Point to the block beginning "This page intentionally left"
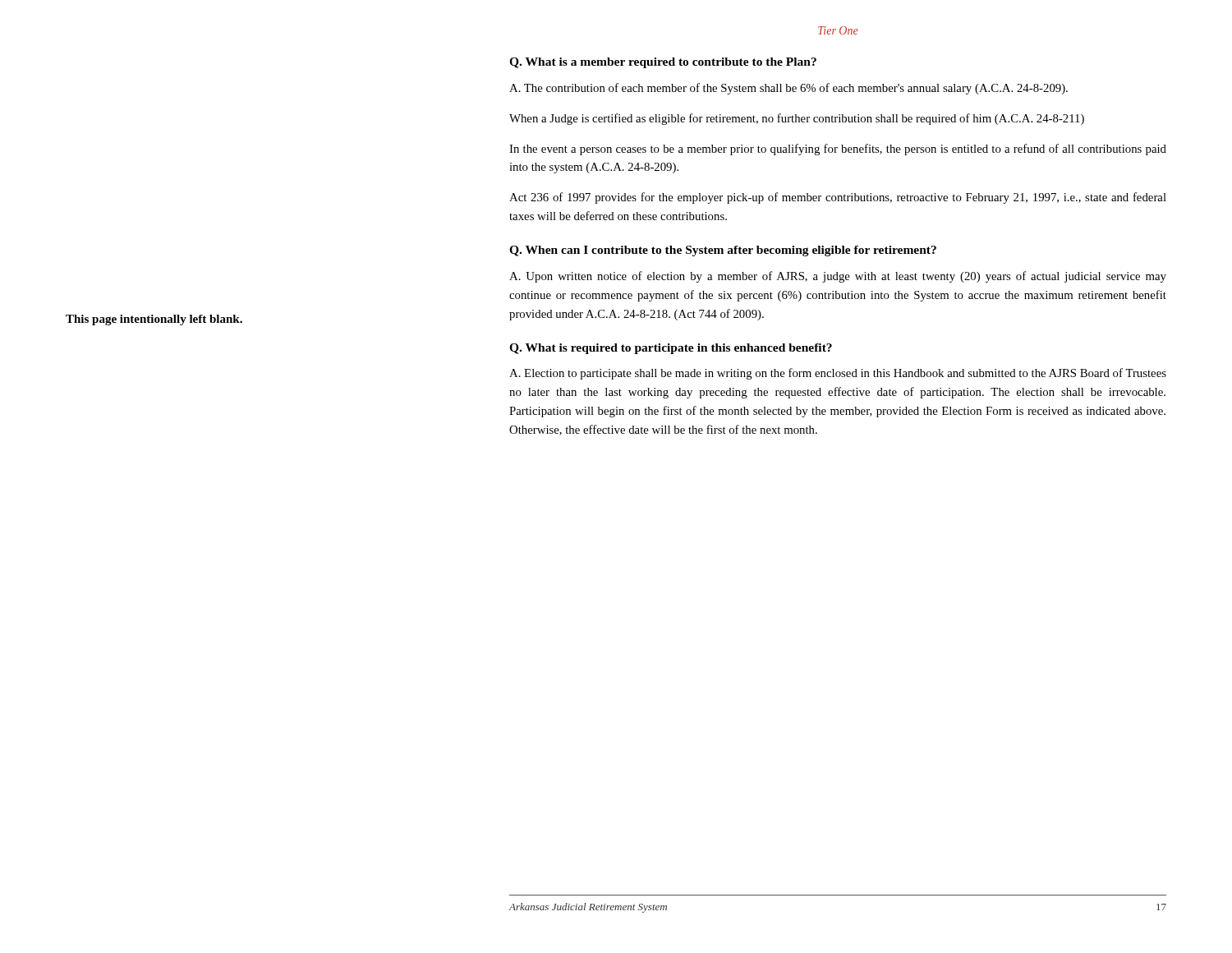Image resolution: width=1232 pixels, height=953 pixels. tap(154, 319)
